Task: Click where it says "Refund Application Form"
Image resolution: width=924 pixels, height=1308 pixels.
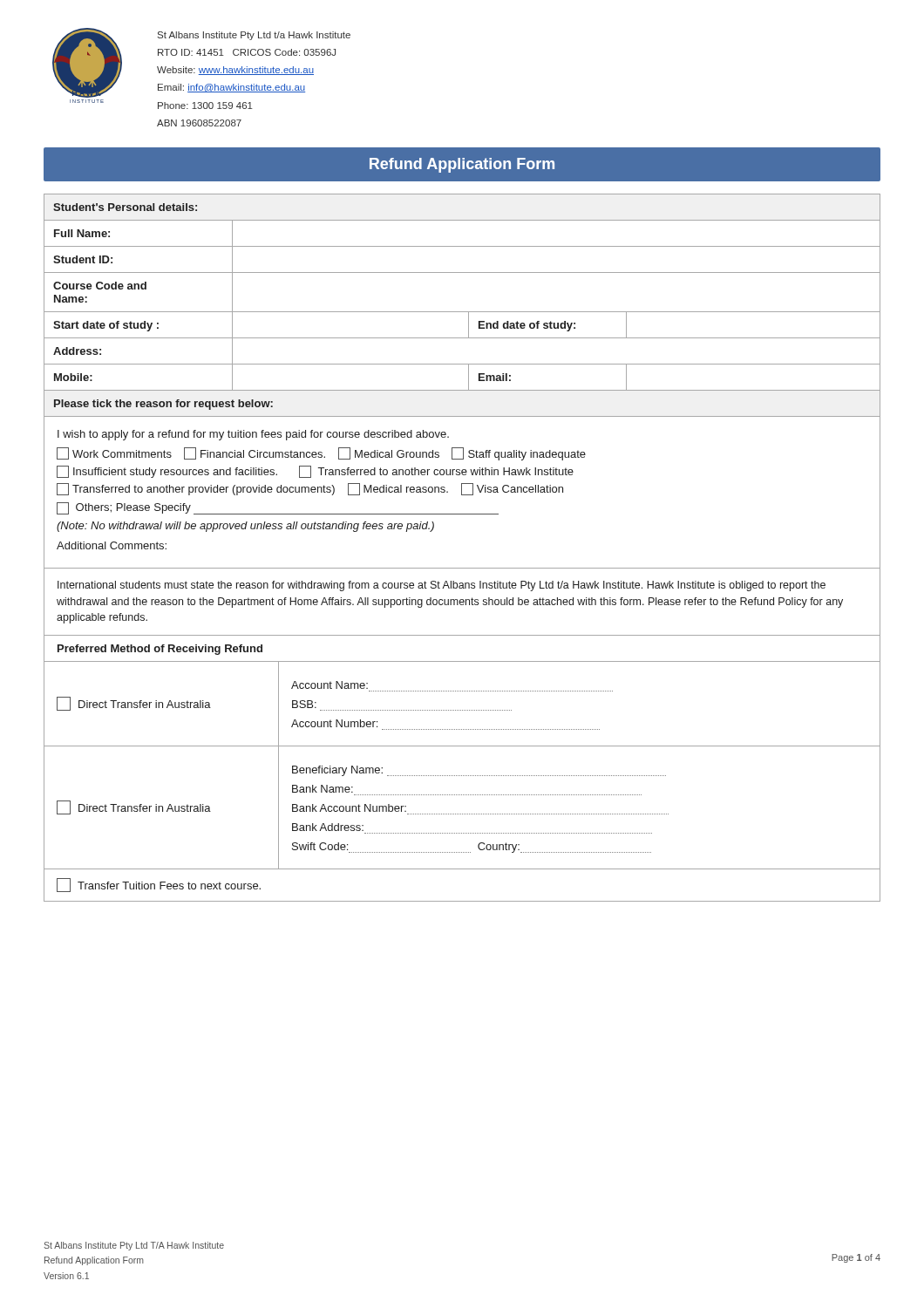Action: pyautogui.click(x=462, y=164)
